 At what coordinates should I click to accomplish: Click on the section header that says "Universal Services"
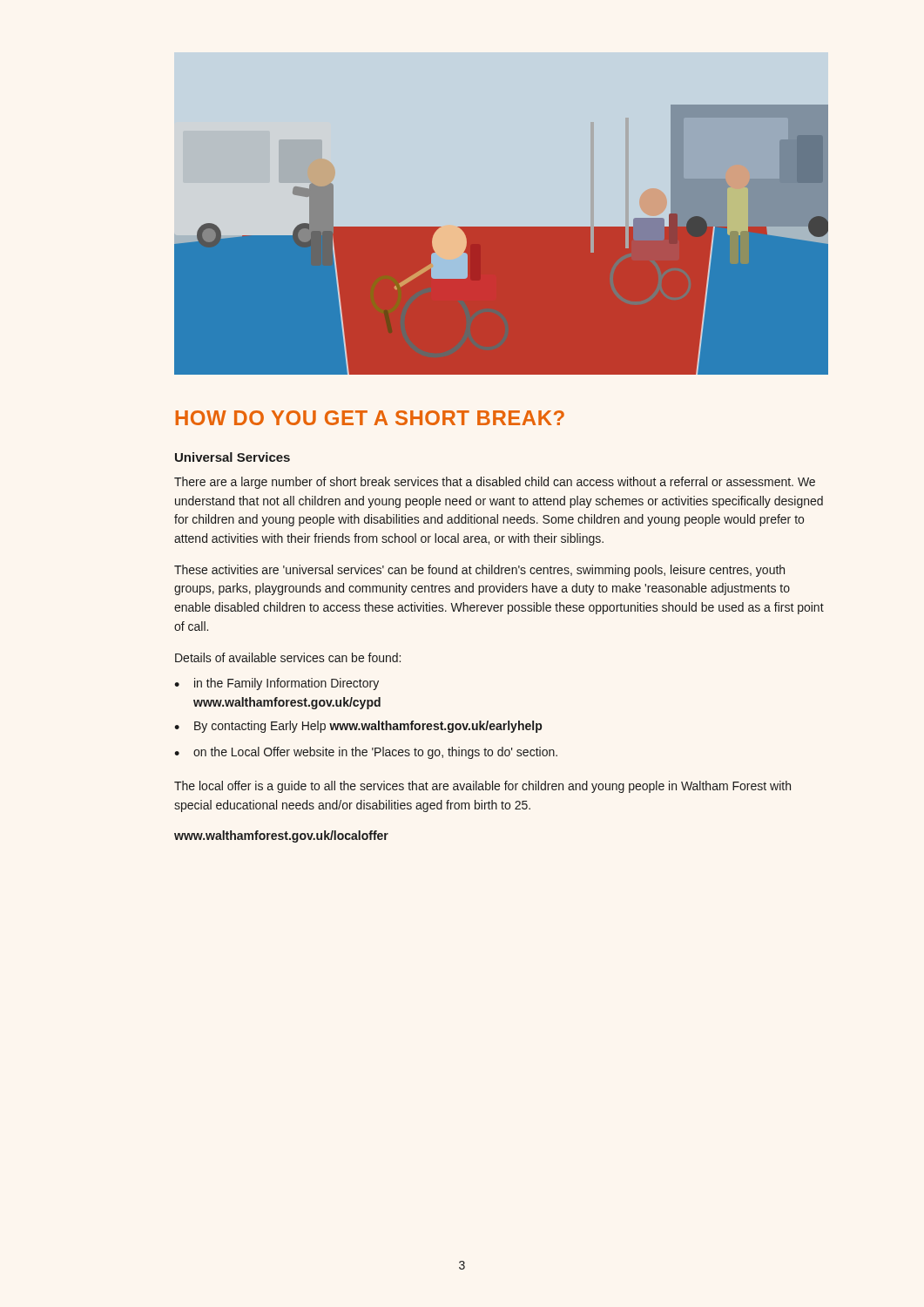coord(232,457)
